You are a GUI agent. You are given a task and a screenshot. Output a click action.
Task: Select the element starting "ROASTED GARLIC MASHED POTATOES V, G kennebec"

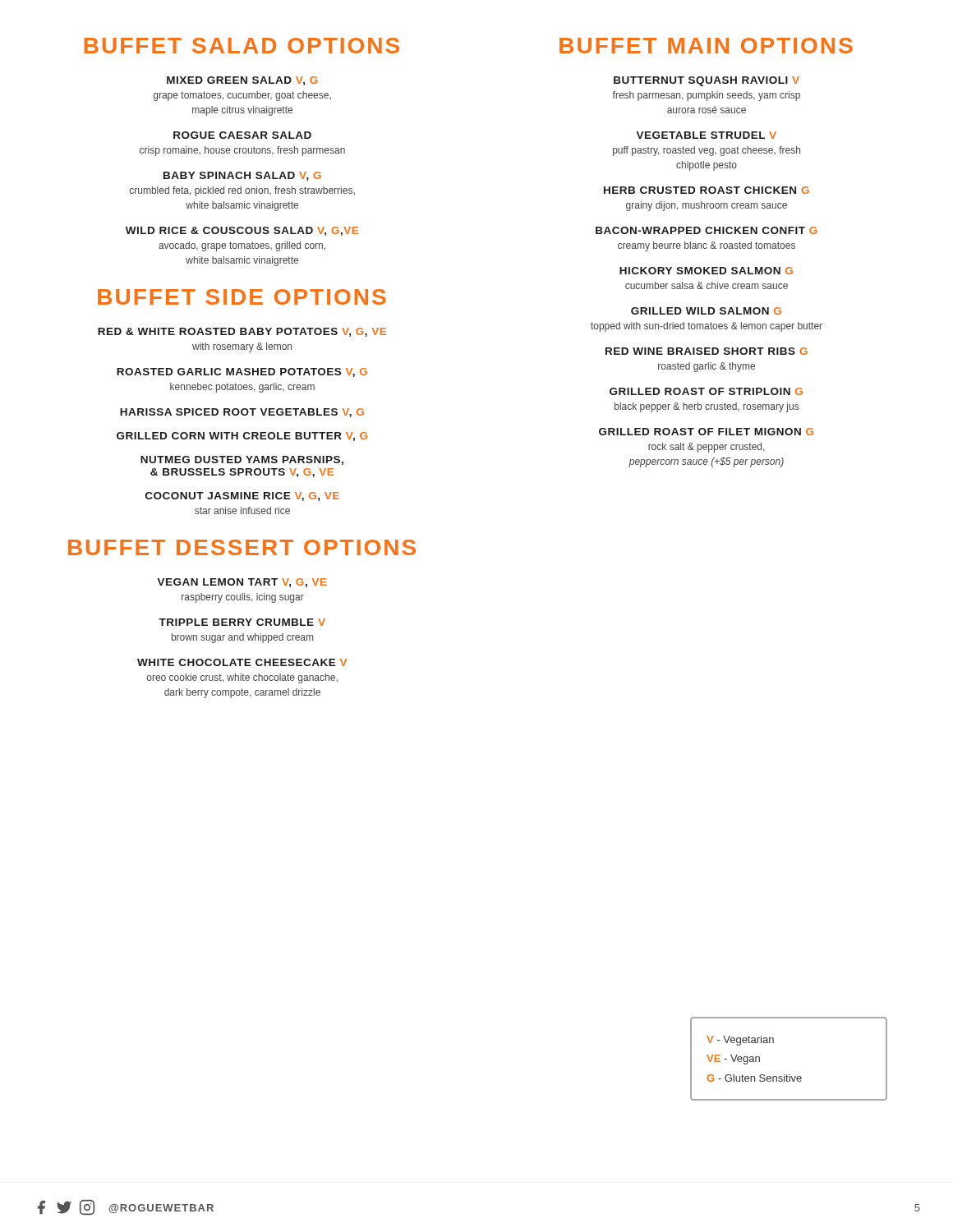click(242, 380)
